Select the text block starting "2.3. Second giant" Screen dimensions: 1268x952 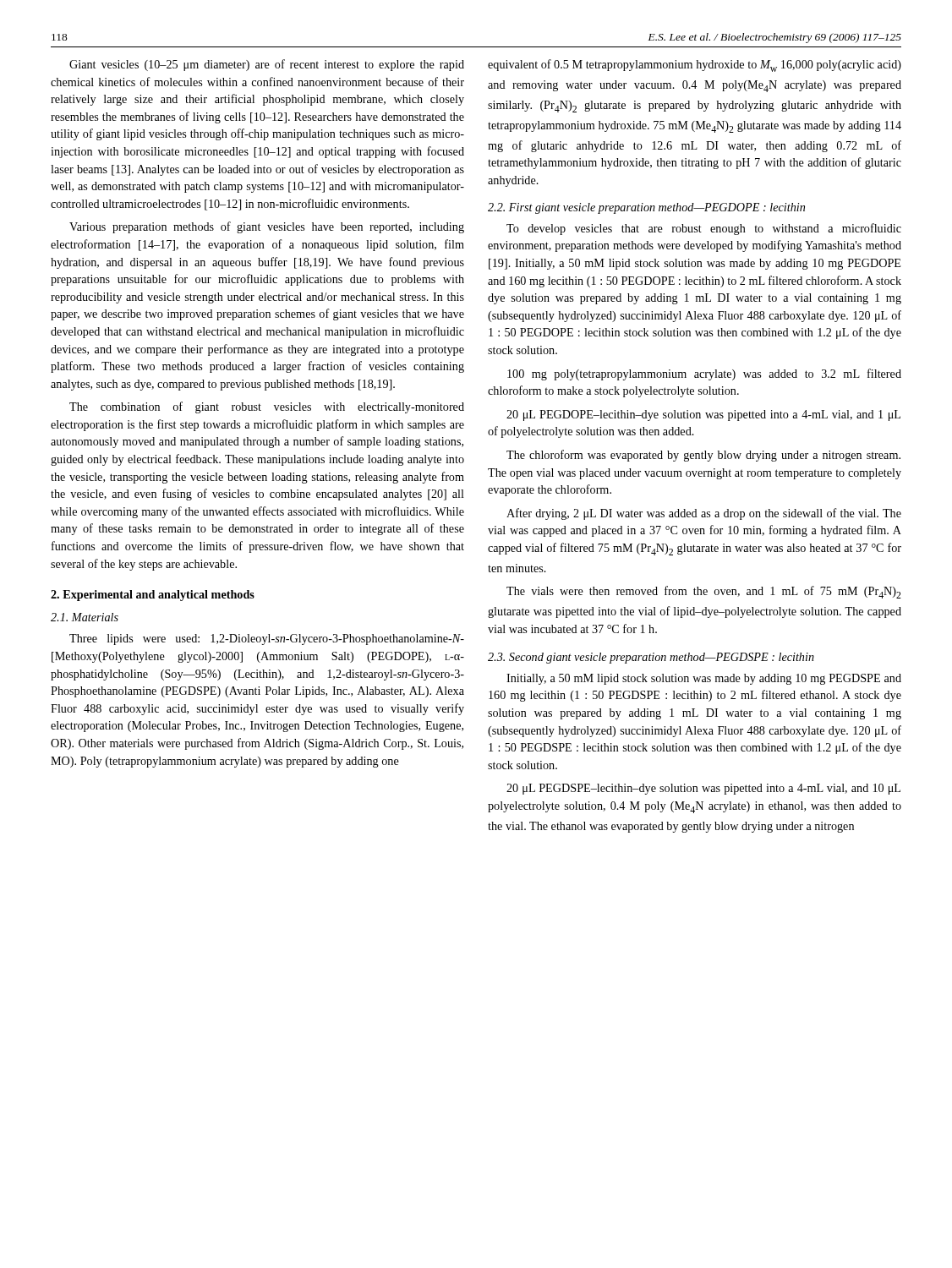click(695, 657)
